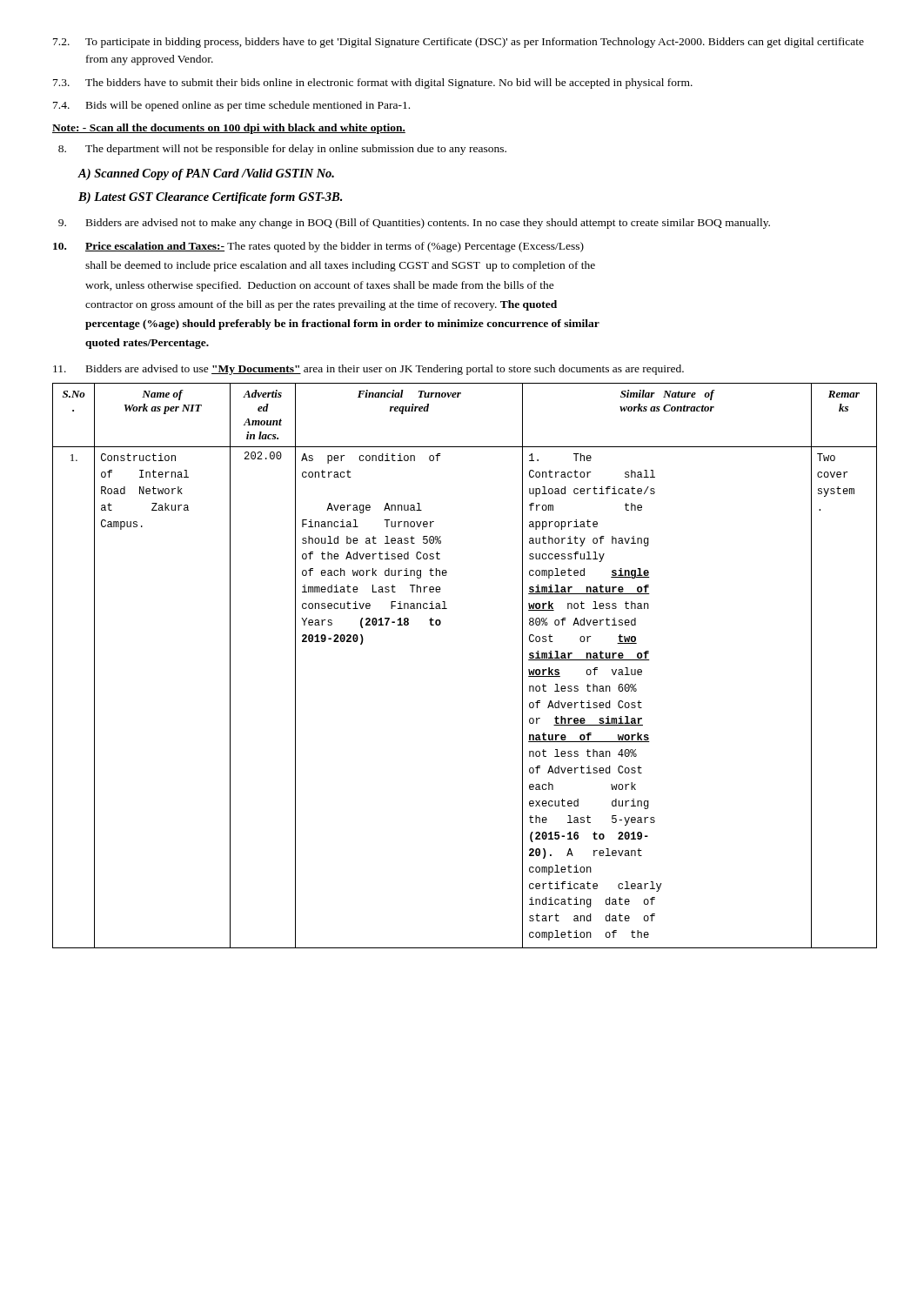Click on the list item that says "A) Scanned Copy of"
The height and width of the screenshot is (1305, 924).
click(x=207, y=173)
